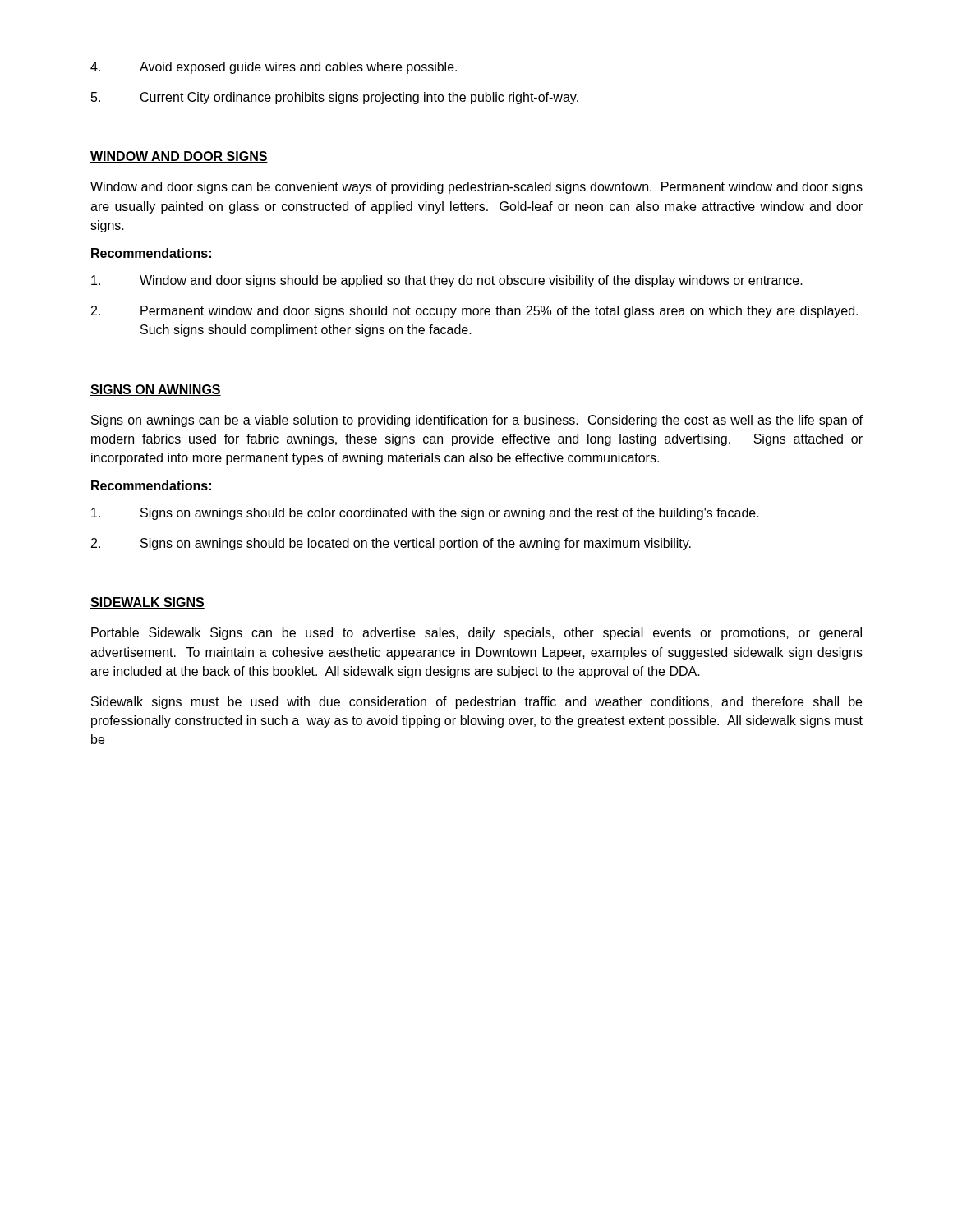Locate the block of text that opens with "Sidewalk signs must be used with due"
The width and height of the screenshot is (953, 1232).
click(476, 721)
